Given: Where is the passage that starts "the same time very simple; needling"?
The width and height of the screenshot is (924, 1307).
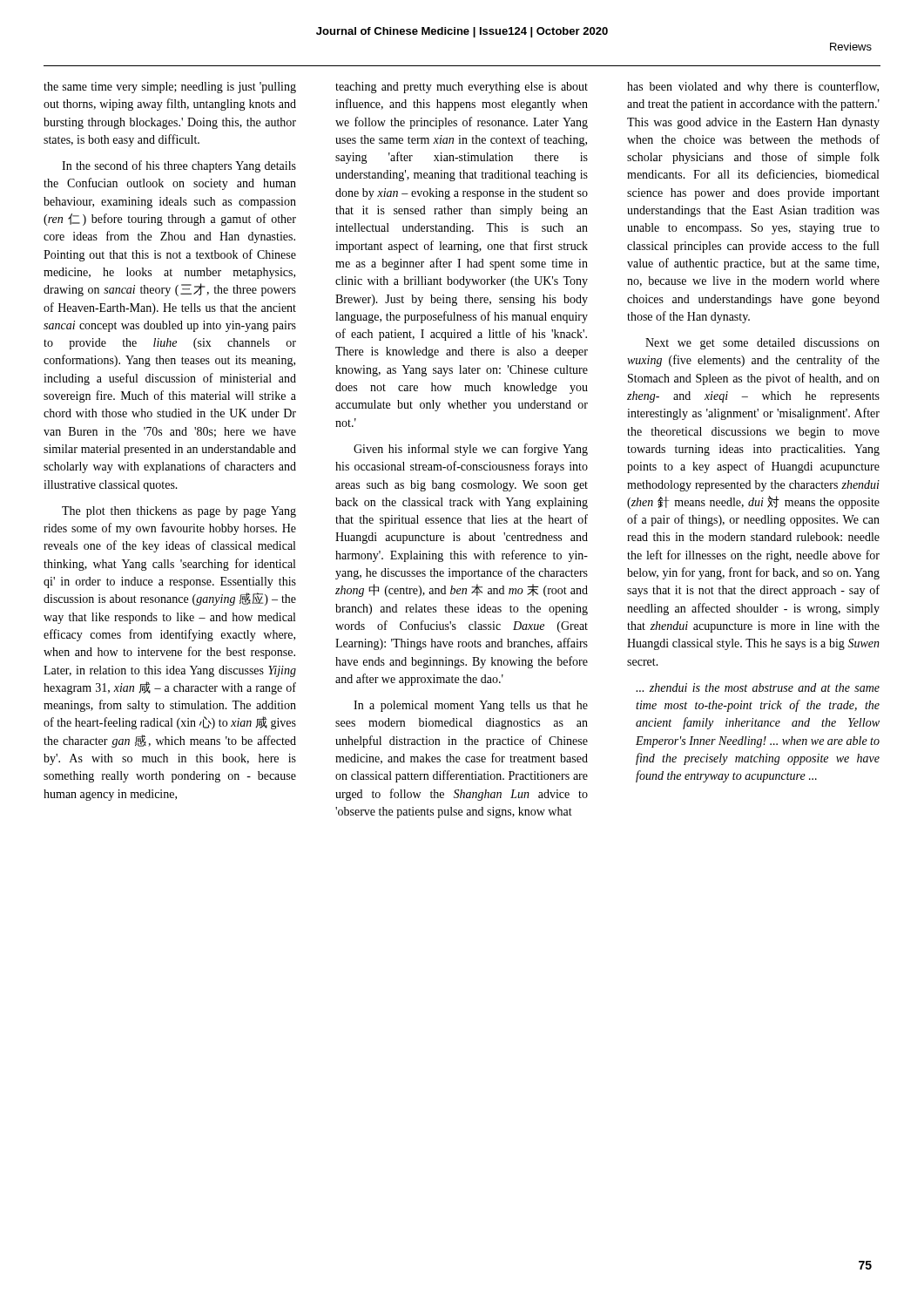Looking at the screenshot, I should click(170, 441).
